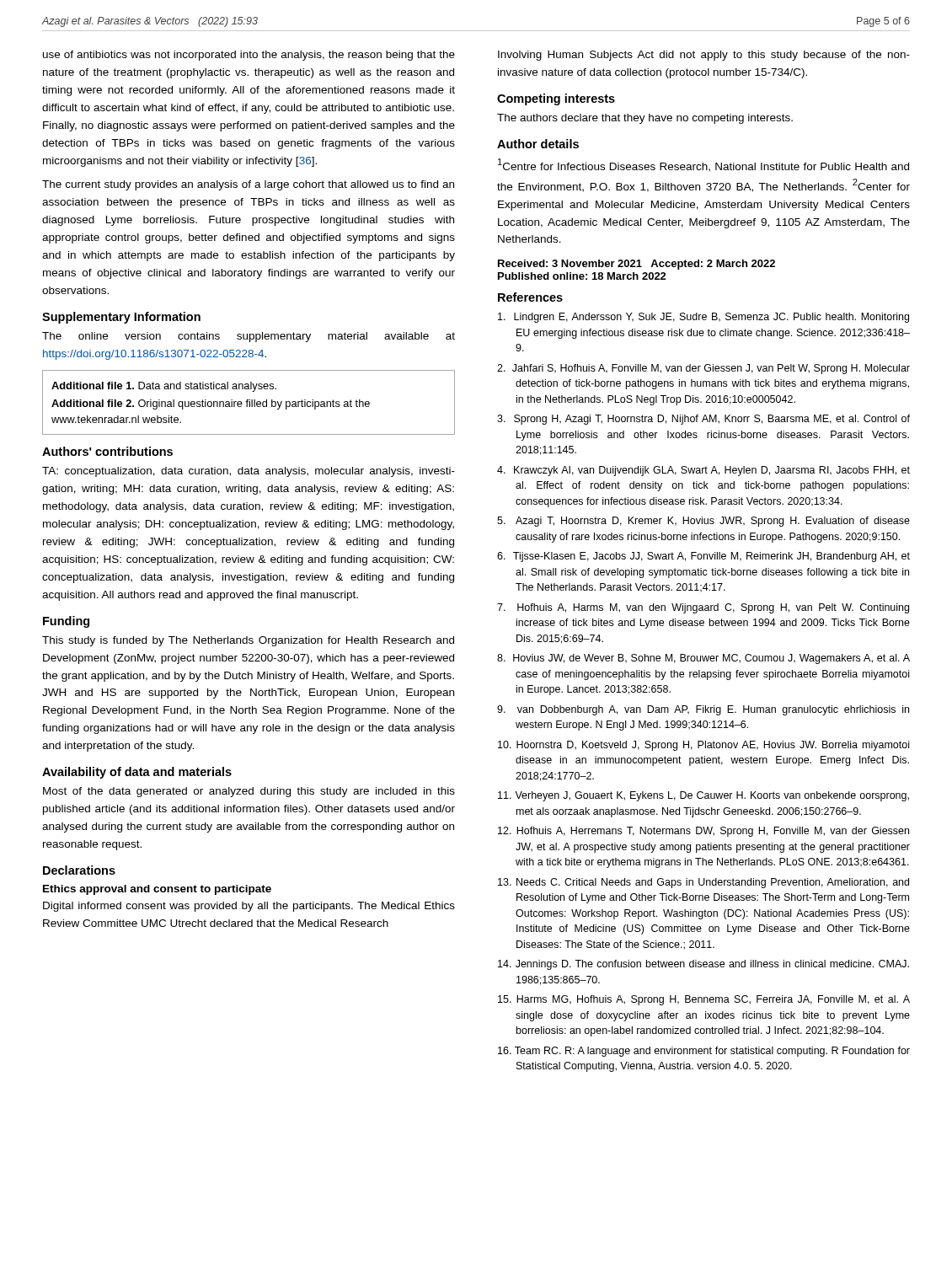952x1264 pixels.
Task: Find the text block that says "use of antibiotics"
Action: pyautogui.click(x=249, y=108)
